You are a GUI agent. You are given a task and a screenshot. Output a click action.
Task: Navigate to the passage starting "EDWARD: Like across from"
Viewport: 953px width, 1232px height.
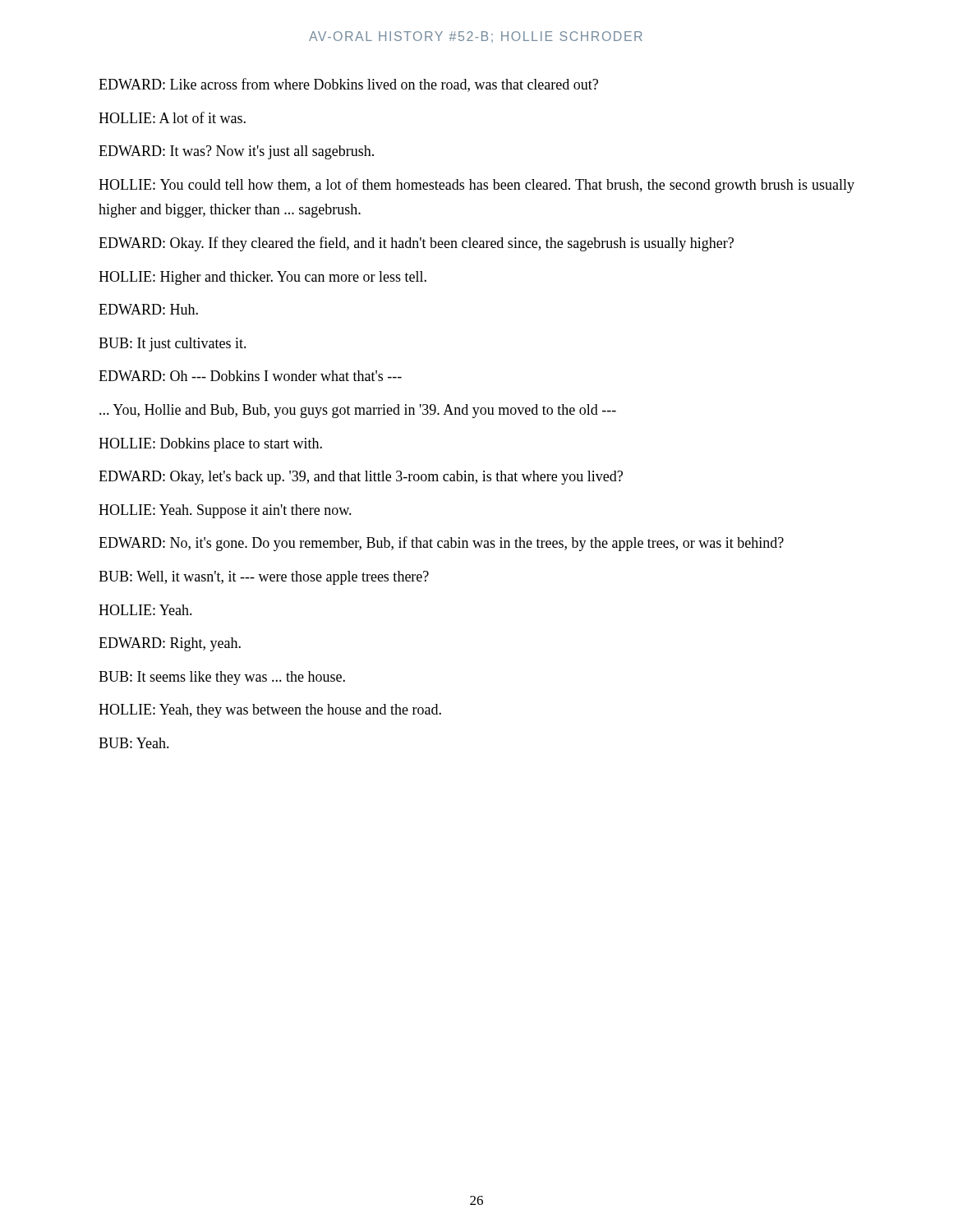pos(349,85)
